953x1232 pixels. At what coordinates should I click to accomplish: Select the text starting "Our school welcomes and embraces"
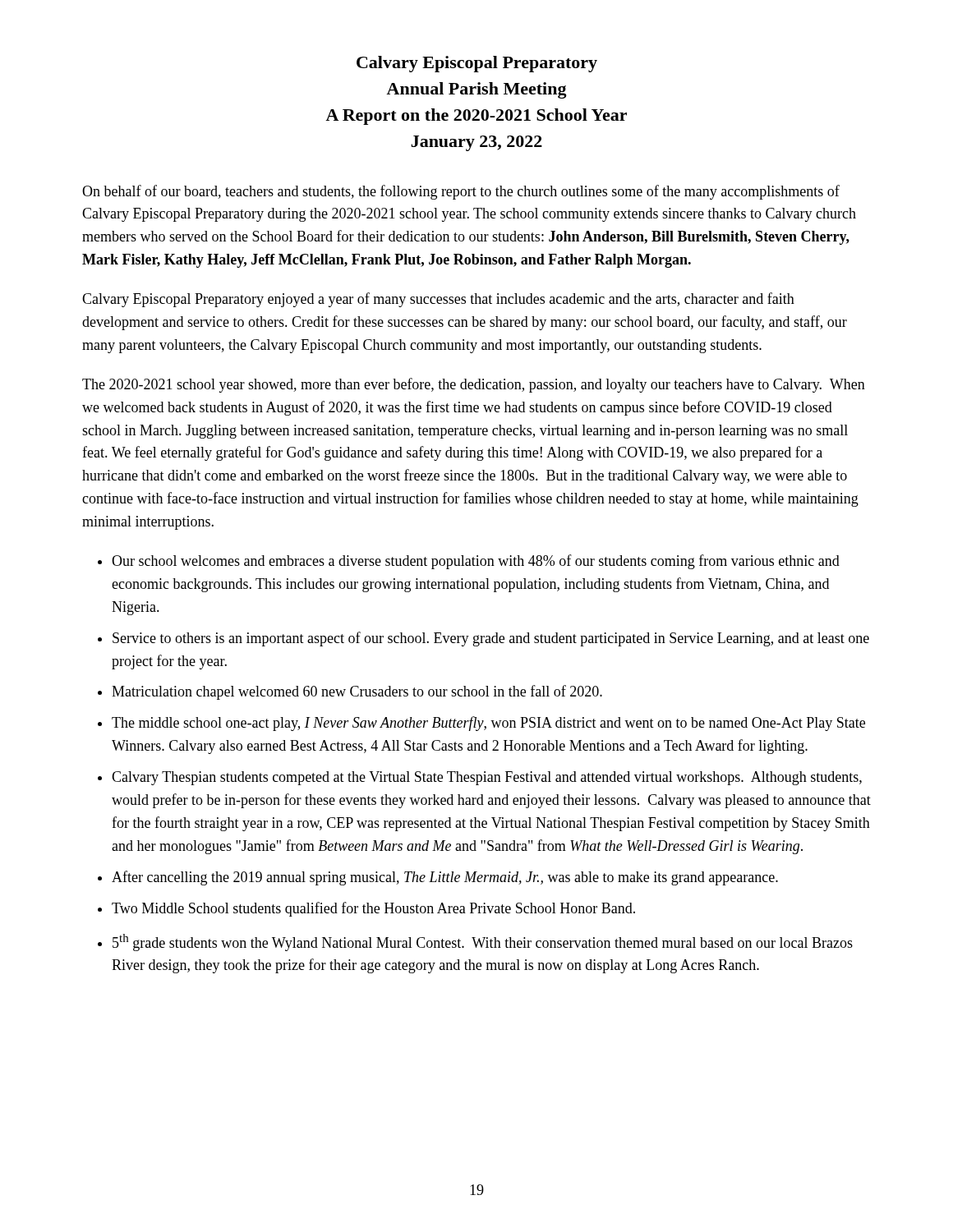(476, 584)
